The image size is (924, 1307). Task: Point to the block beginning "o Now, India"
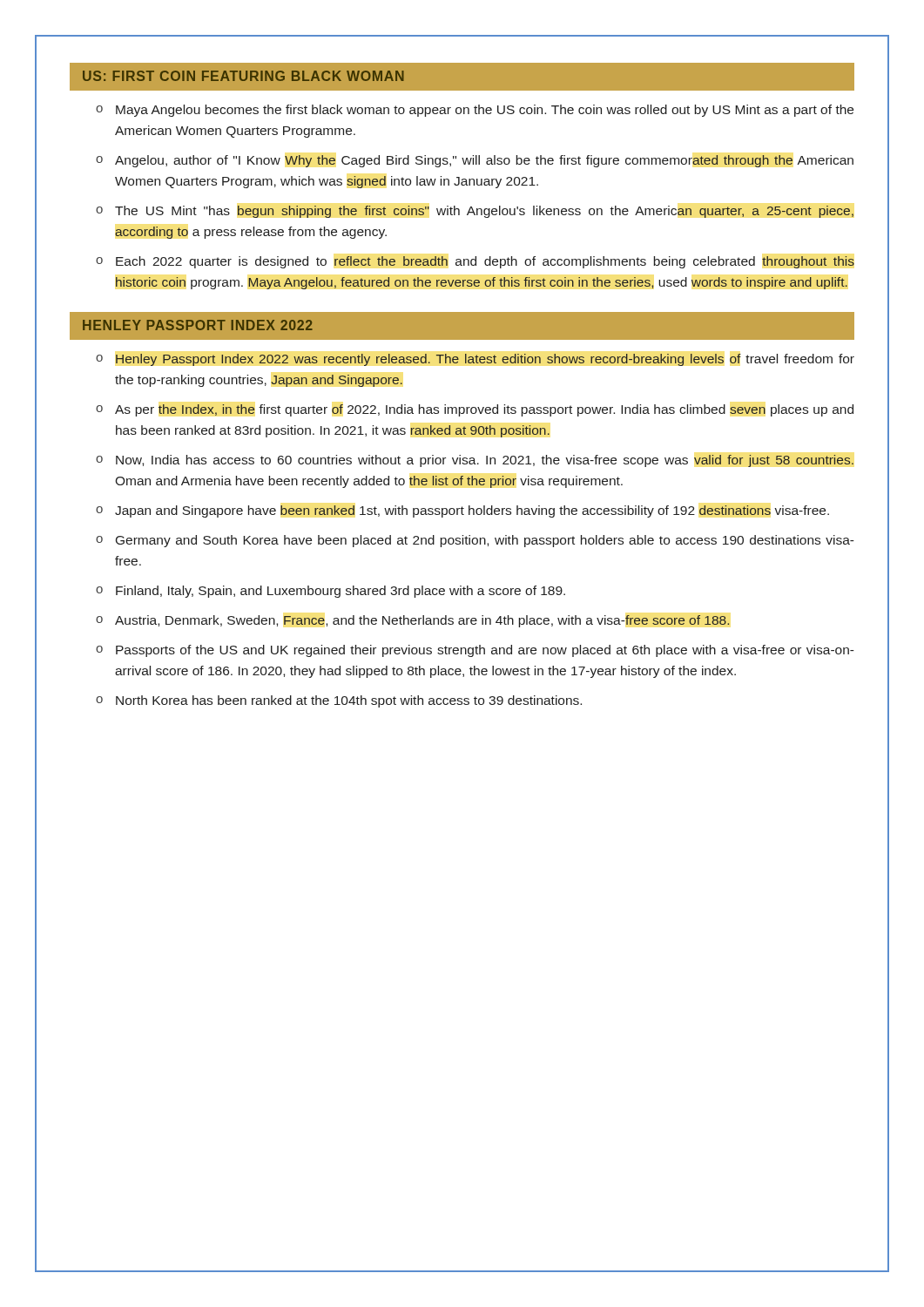coord(475,471)
